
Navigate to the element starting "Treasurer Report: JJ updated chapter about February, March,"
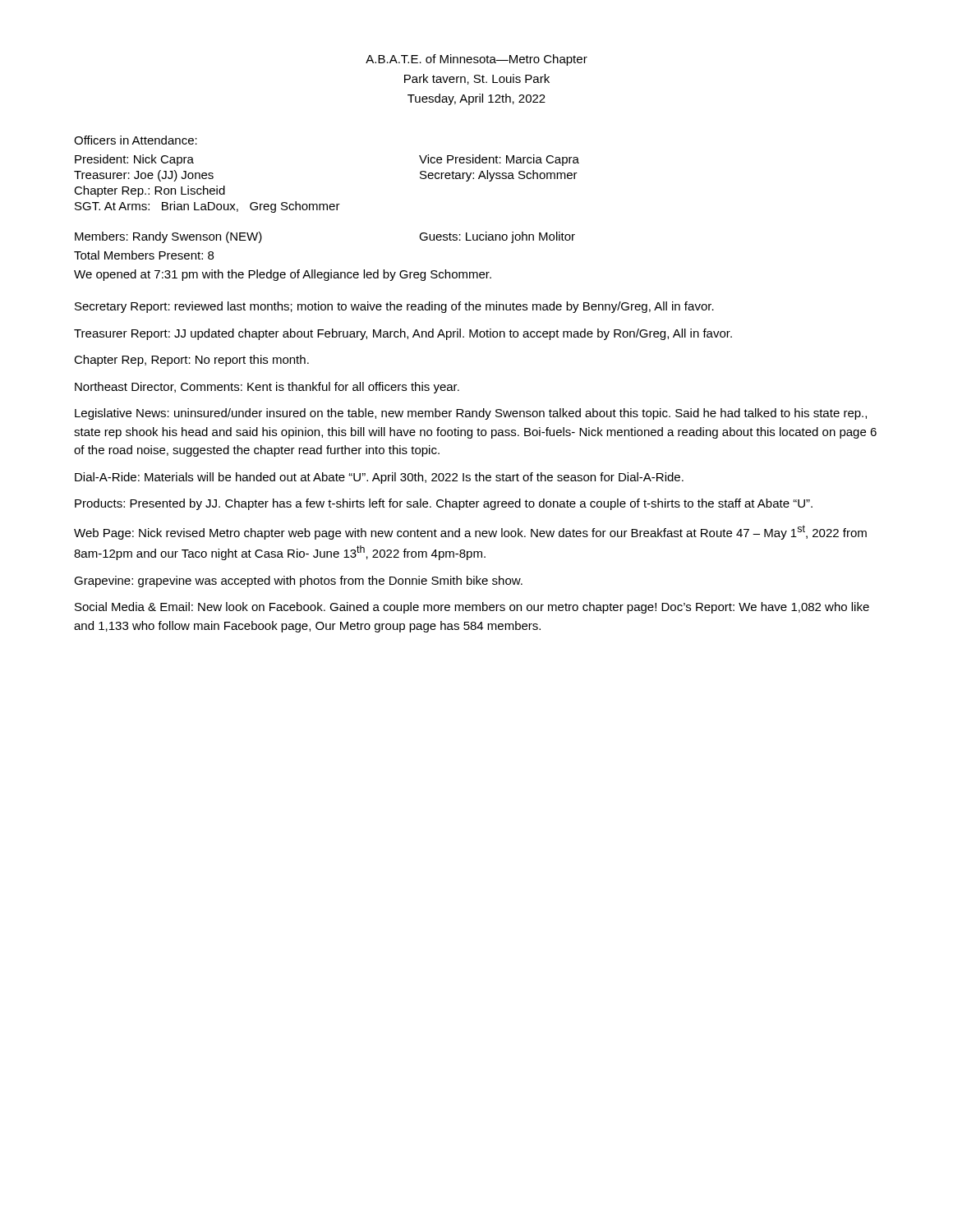coord(403,333)
